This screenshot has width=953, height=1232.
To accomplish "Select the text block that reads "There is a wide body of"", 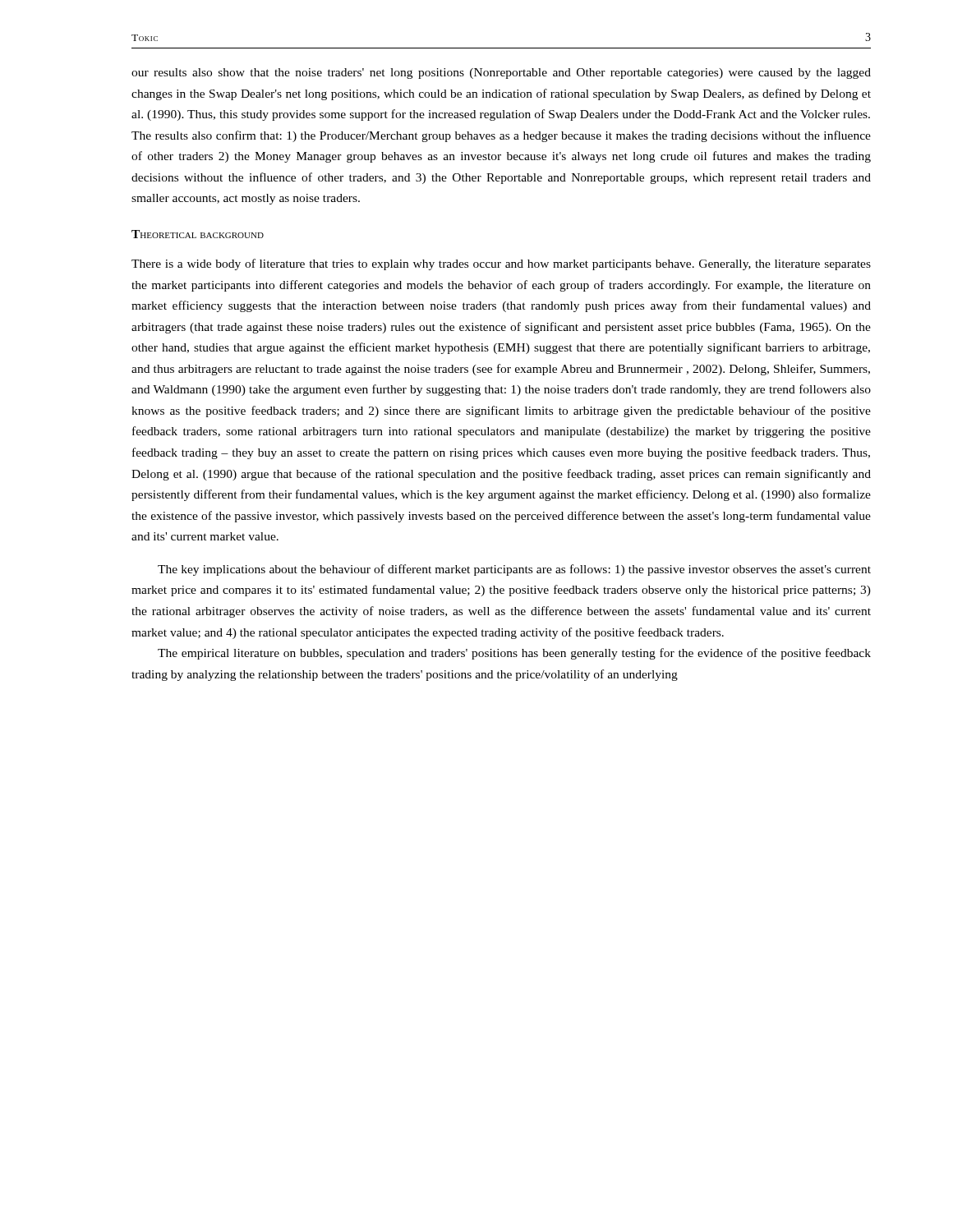I will [x=501, y=400].
